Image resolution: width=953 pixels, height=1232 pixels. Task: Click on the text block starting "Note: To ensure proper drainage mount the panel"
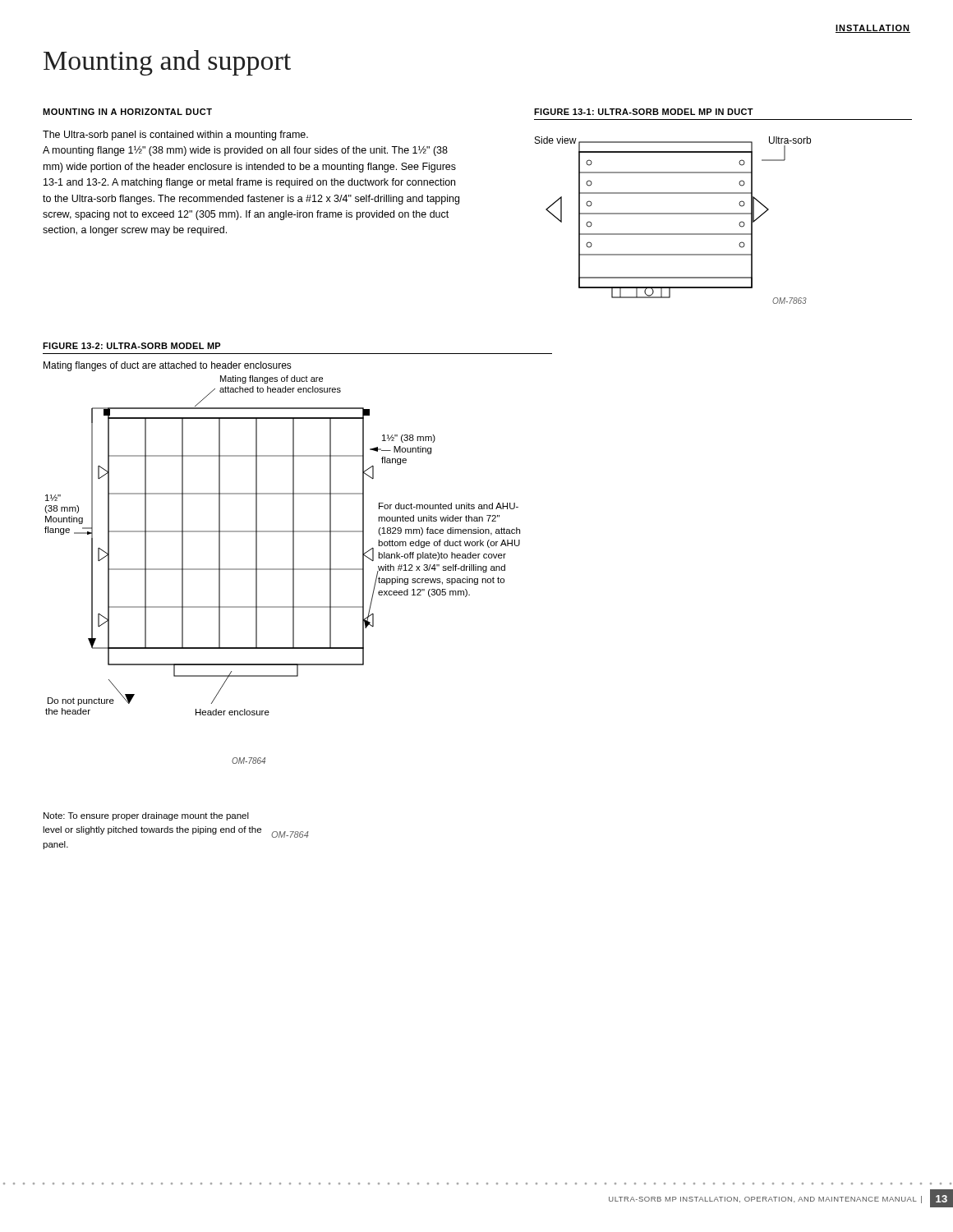(152, 830)
